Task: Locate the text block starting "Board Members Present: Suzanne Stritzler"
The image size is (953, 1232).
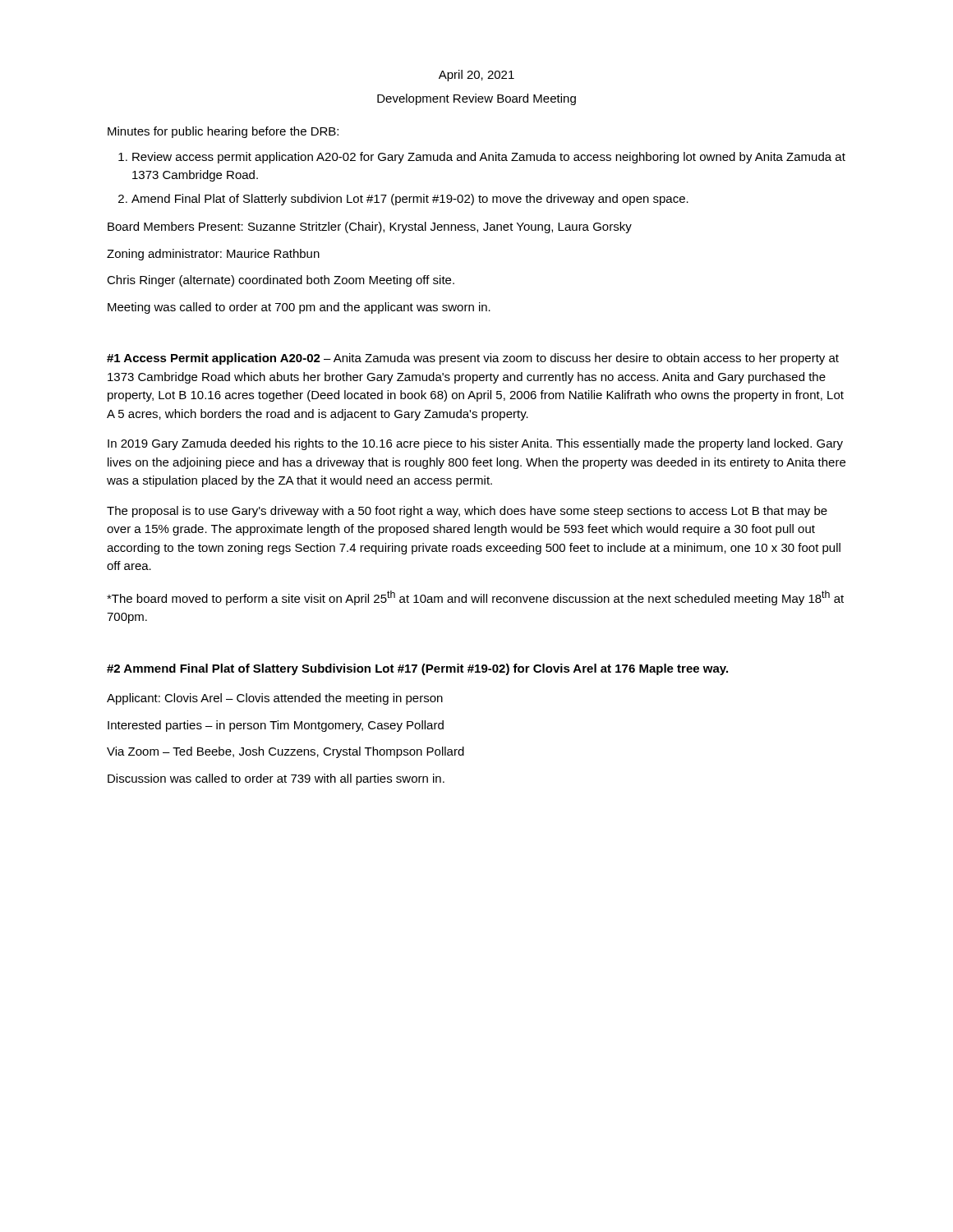Action: coord(476,227)
